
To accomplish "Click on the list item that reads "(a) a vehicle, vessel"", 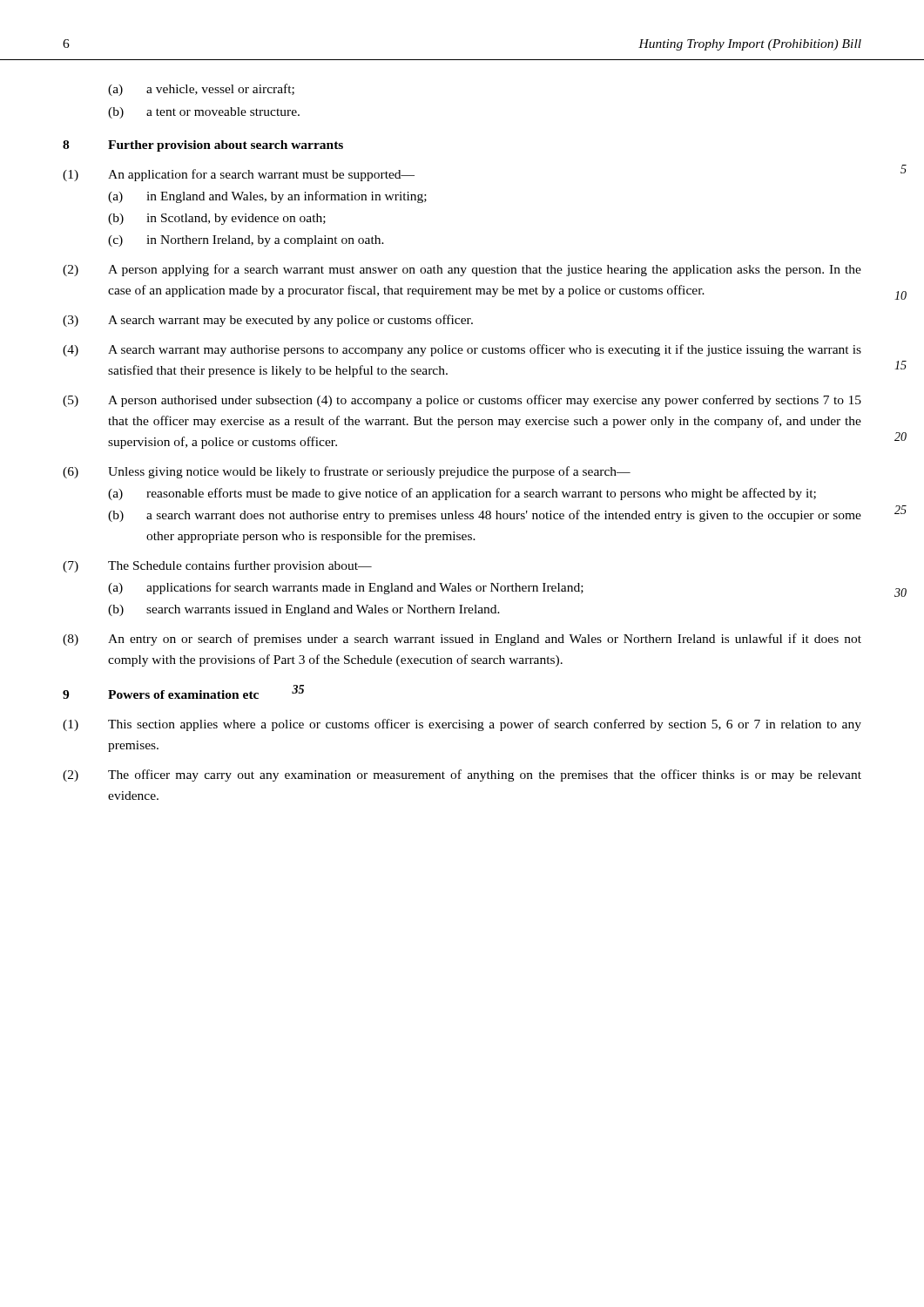I will 201,90.
